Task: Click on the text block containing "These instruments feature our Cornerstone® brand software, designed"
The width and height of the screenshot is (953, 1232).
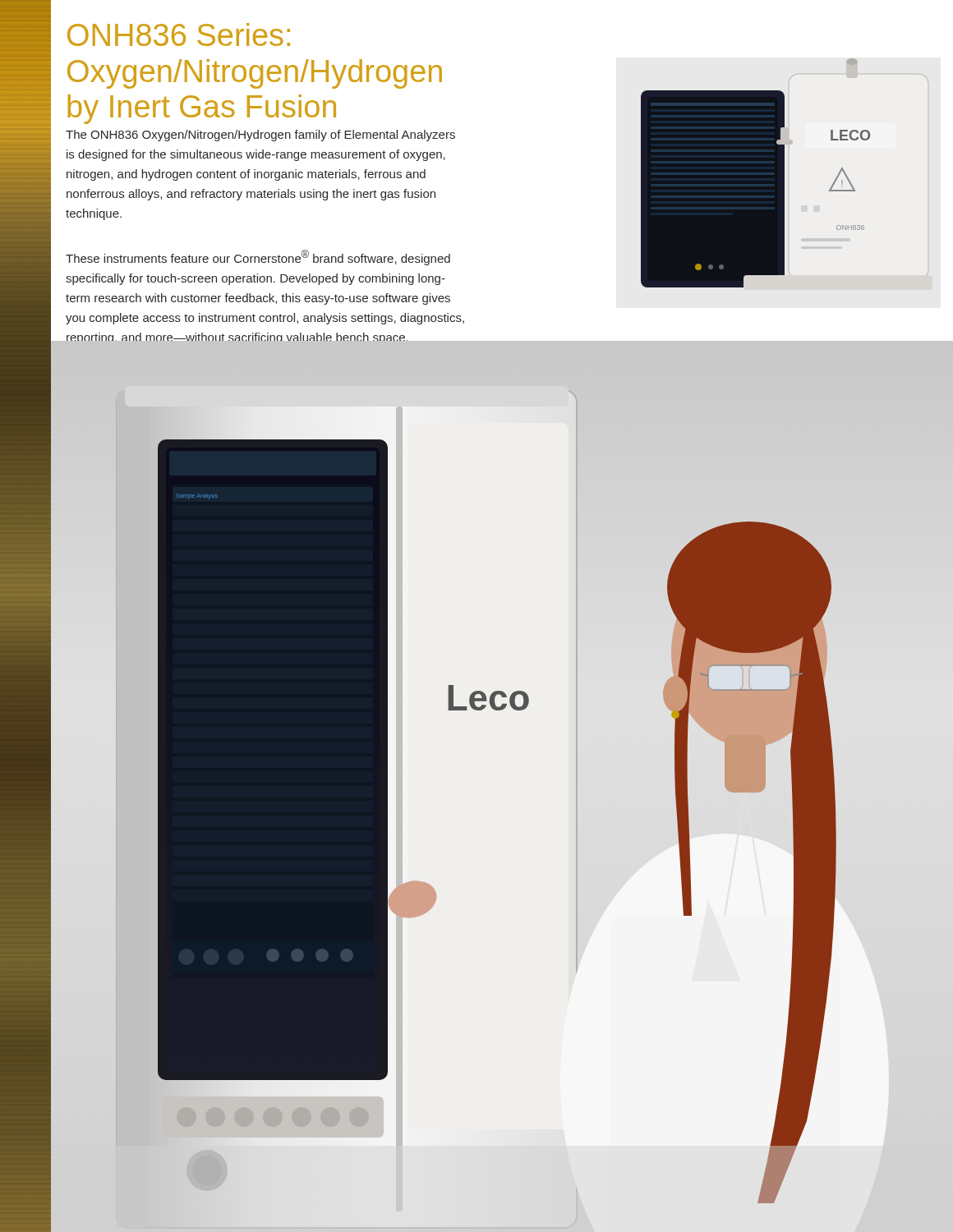Action: [x=267, y=297]
